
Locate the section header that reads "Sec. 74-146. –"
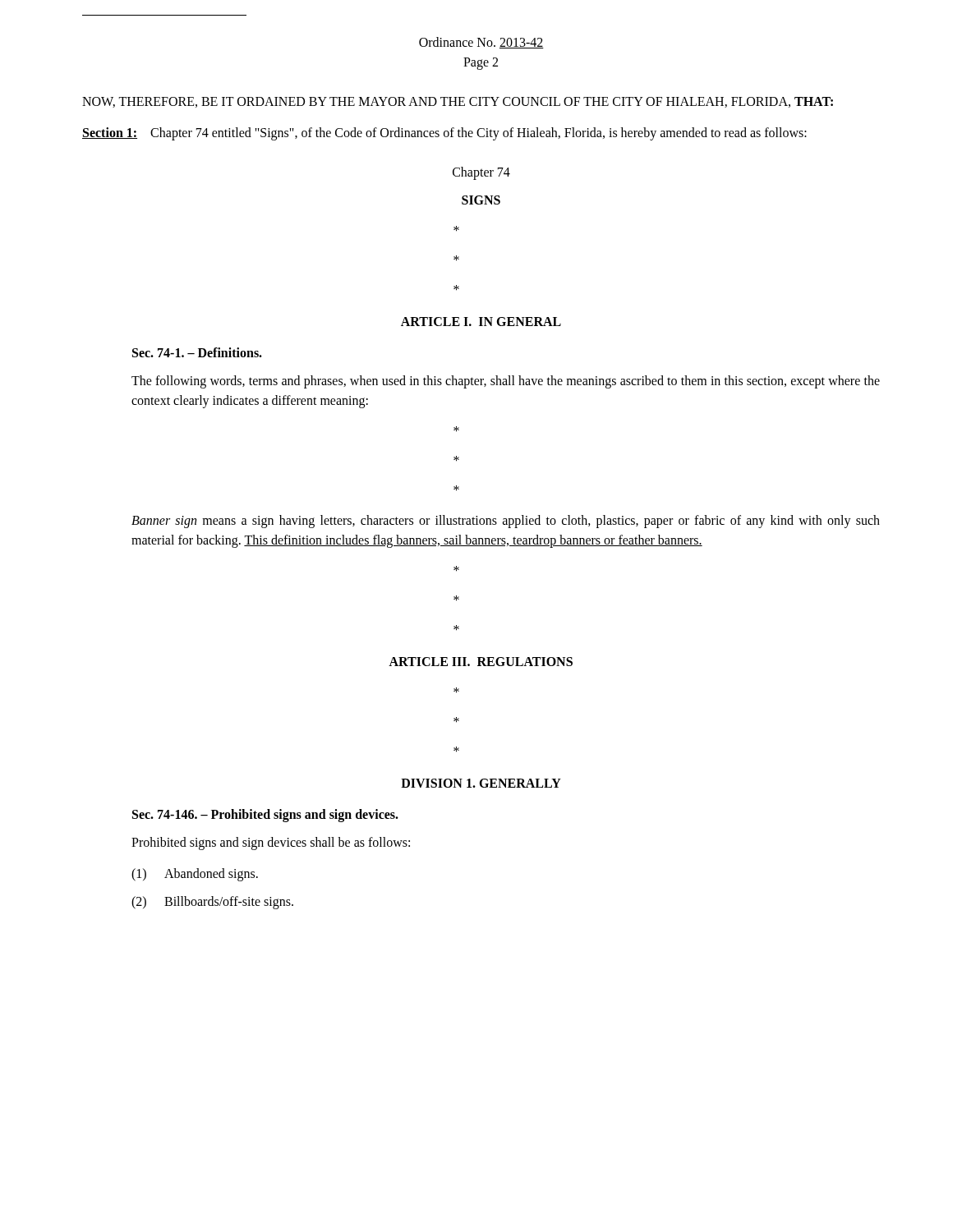265,814
